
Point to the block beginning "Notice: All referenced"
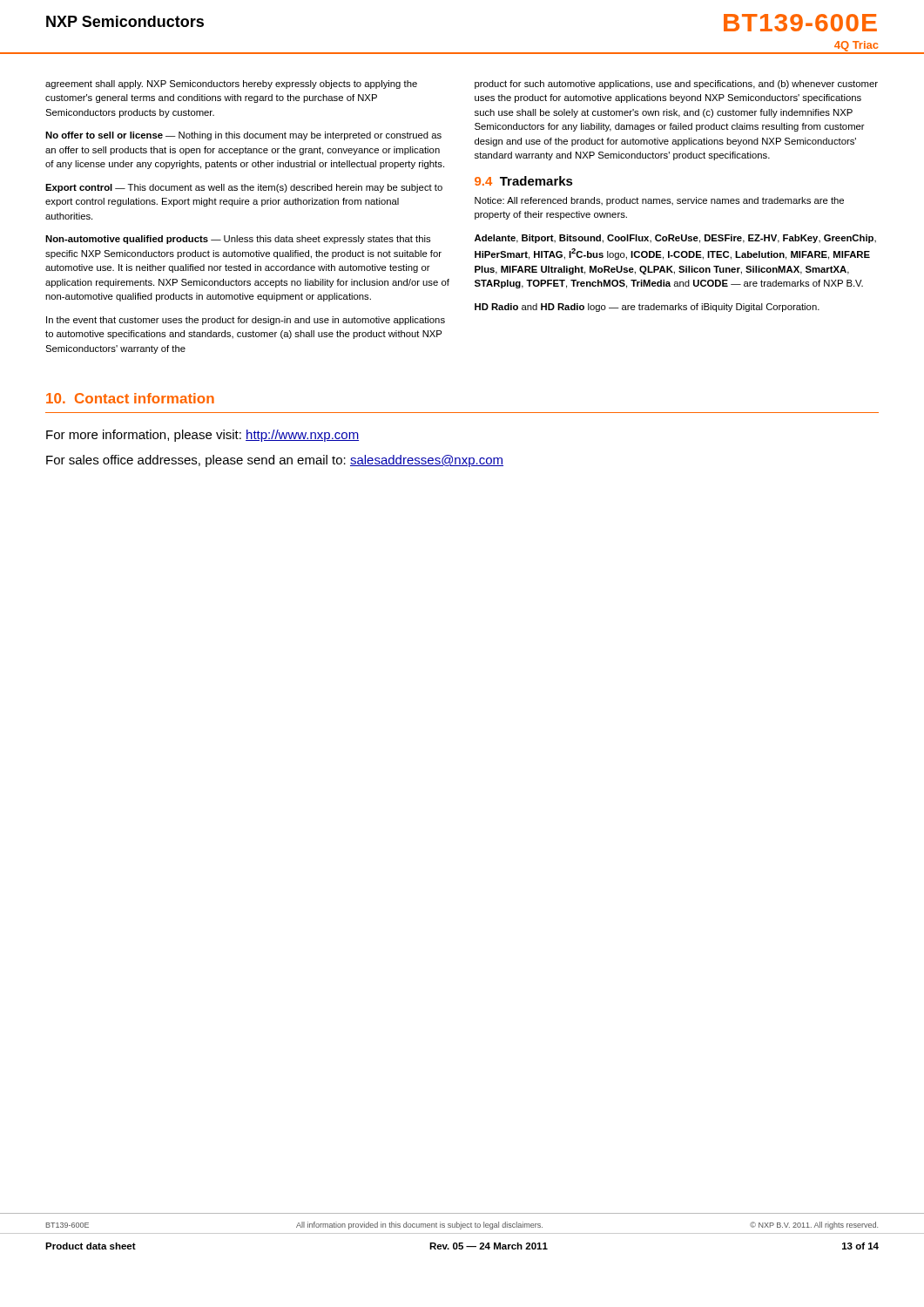(659, 208)
